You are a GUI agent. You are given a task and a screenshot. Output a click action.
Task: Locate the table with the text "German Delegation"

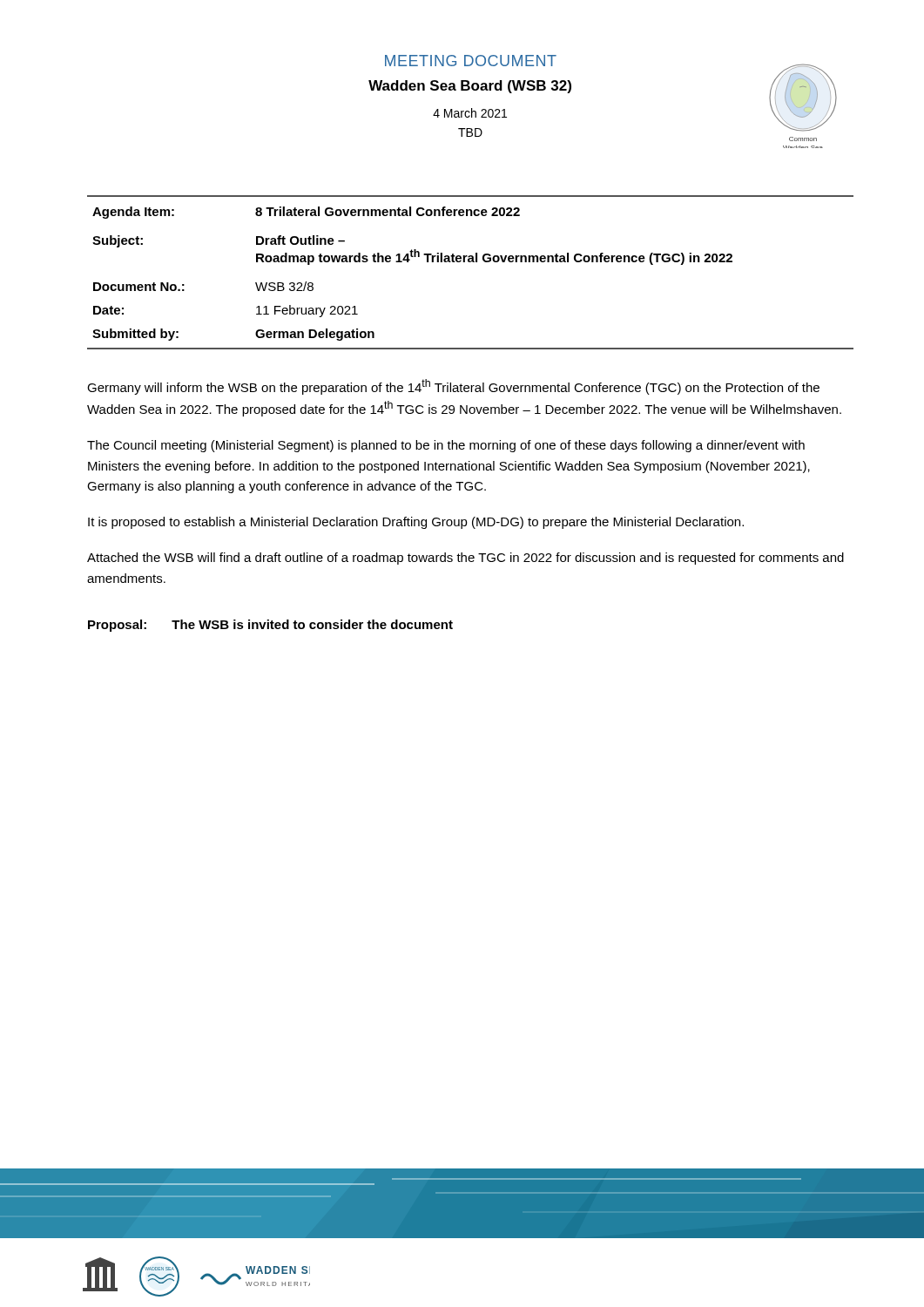point(470,272)
